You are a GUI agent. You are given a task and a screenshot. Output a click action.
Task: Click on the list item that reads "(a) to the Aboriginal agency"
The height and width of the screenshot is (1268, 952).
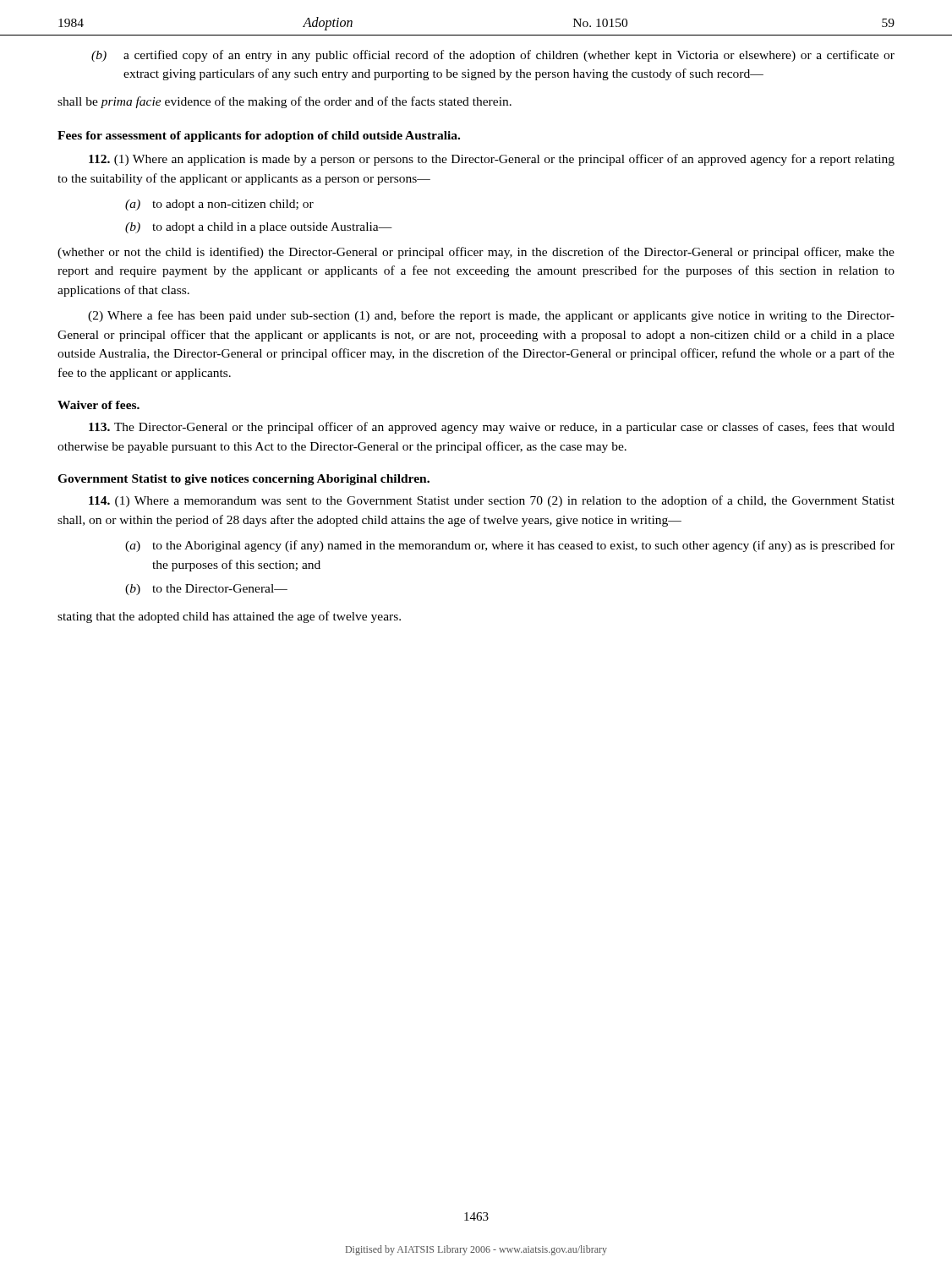point(510,555)
